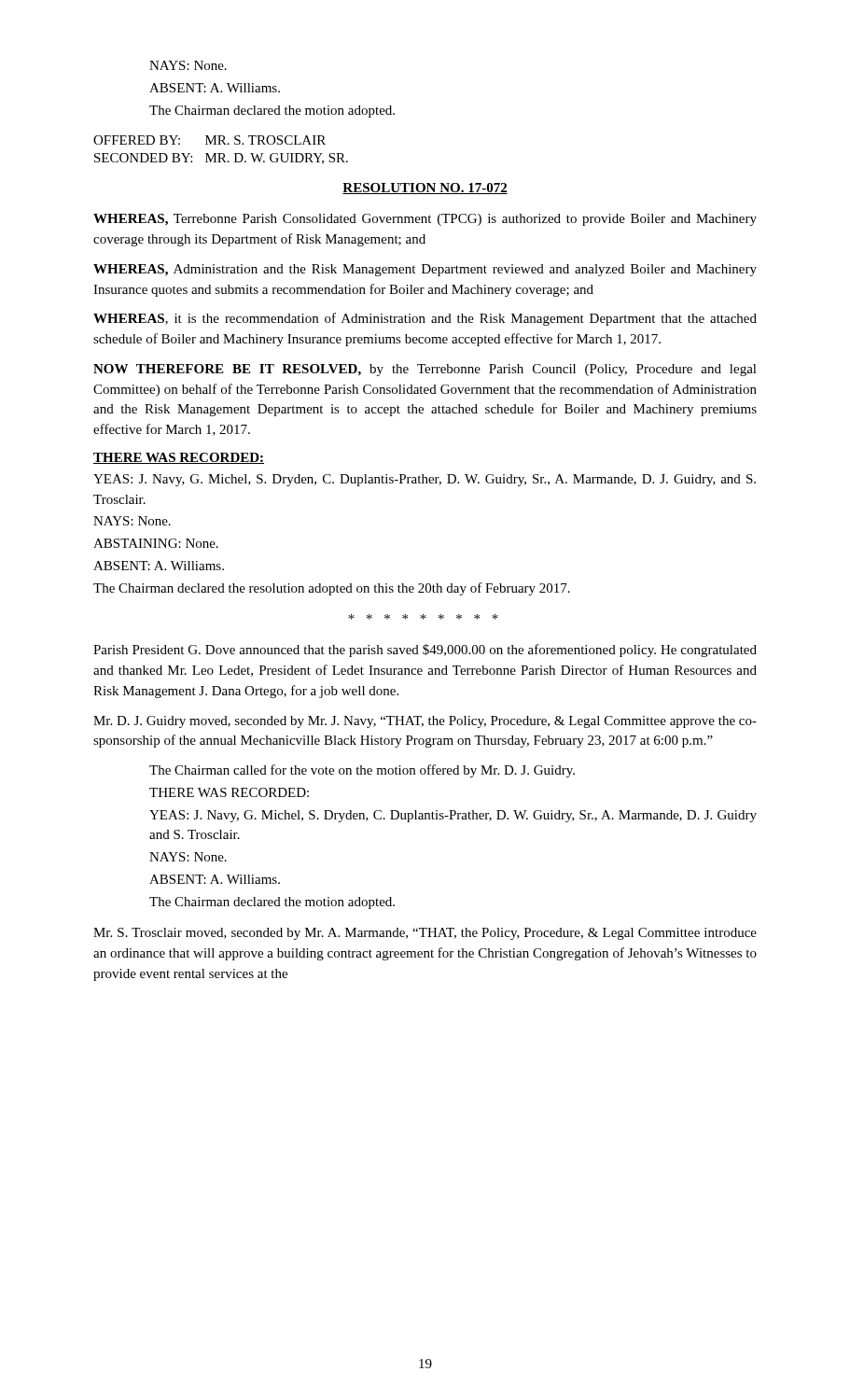This screenshot has width=850, height=1400.
Task: Find the text block that says "Mr. S. Trosclair"
Action: click(x=425, y=954)
